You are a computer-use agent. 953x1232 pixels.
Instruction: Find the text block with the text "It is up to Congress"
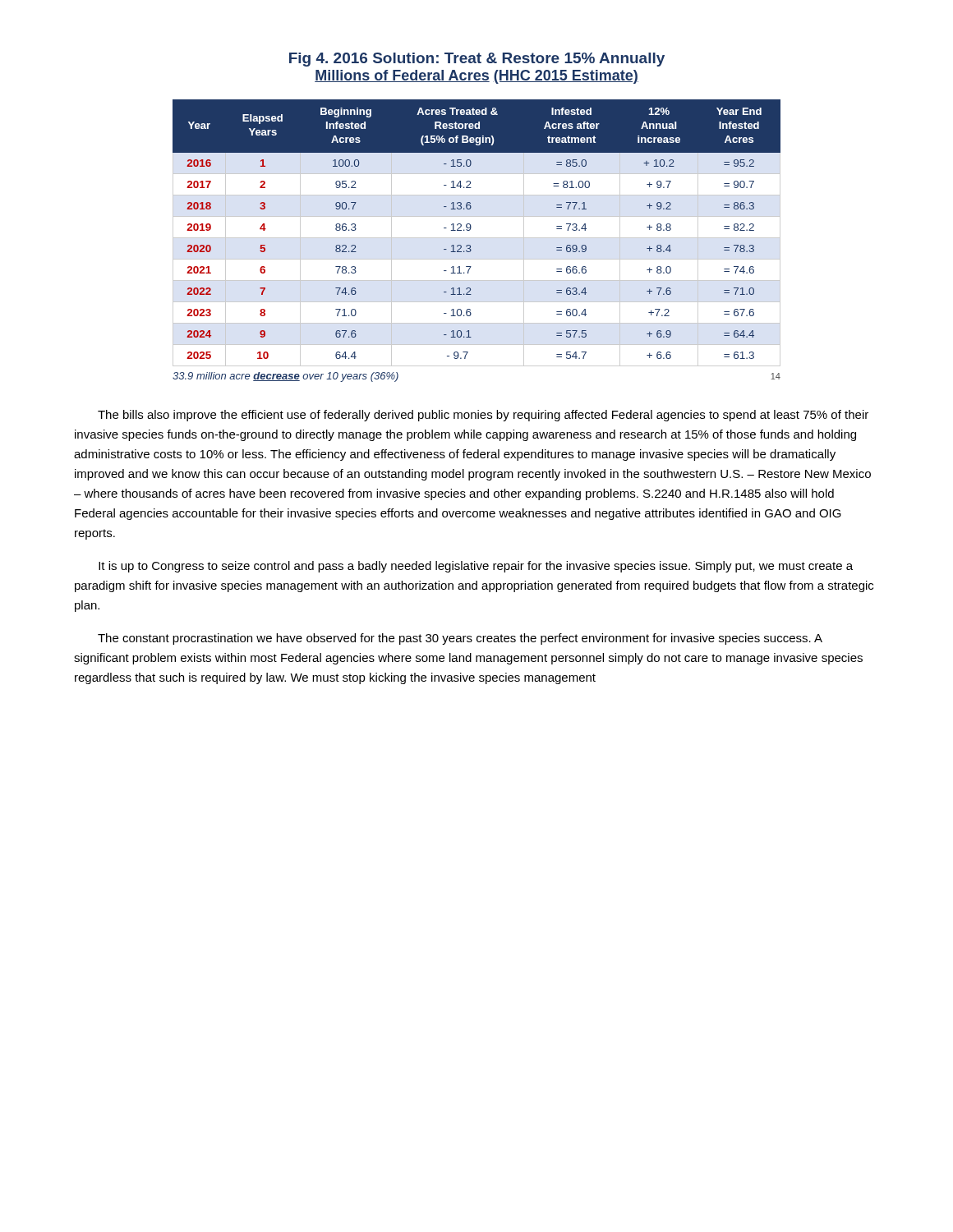(474, 585)
